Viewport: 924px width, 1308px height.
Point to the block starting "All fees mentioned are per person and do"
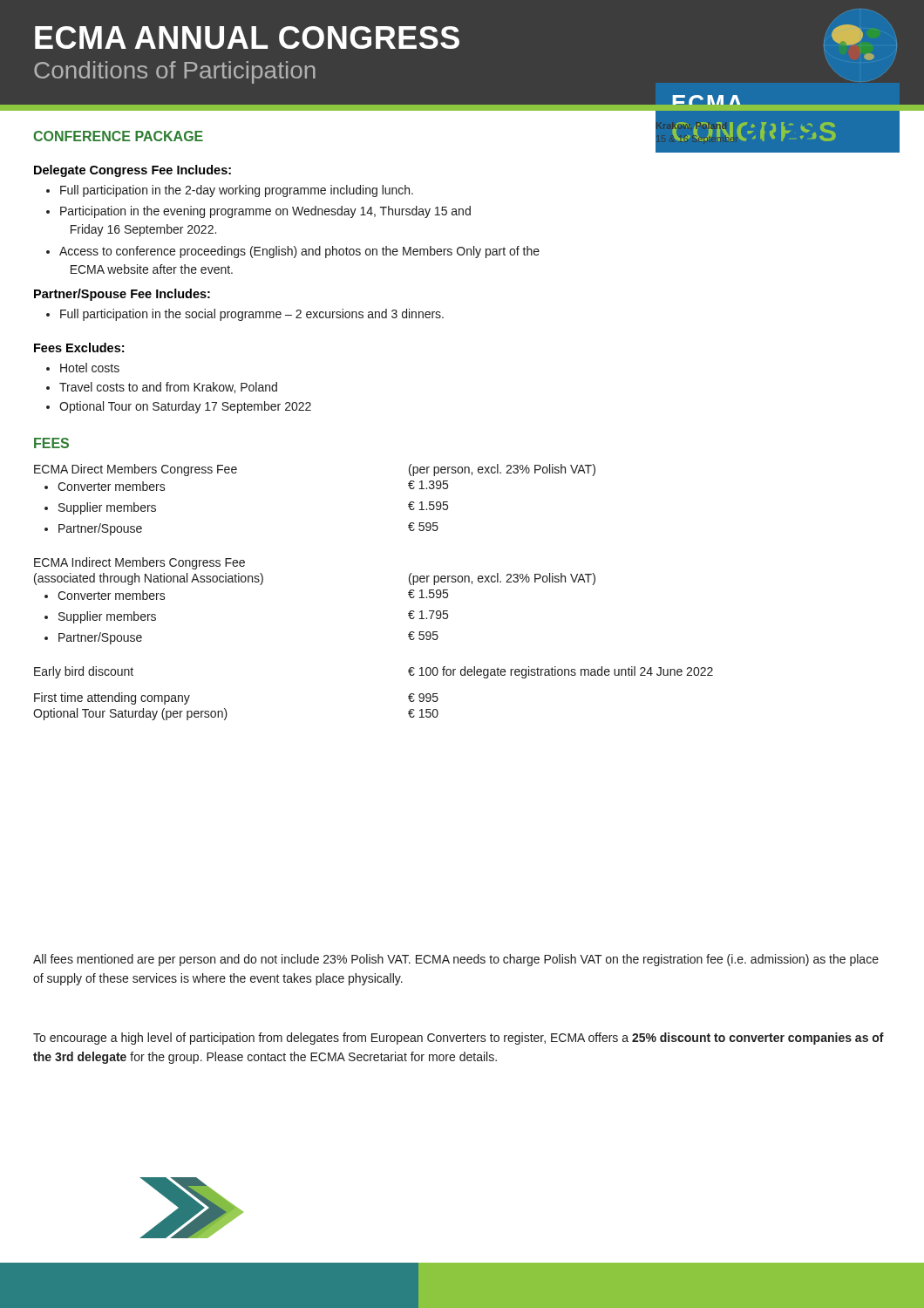(x=456, y=969)
